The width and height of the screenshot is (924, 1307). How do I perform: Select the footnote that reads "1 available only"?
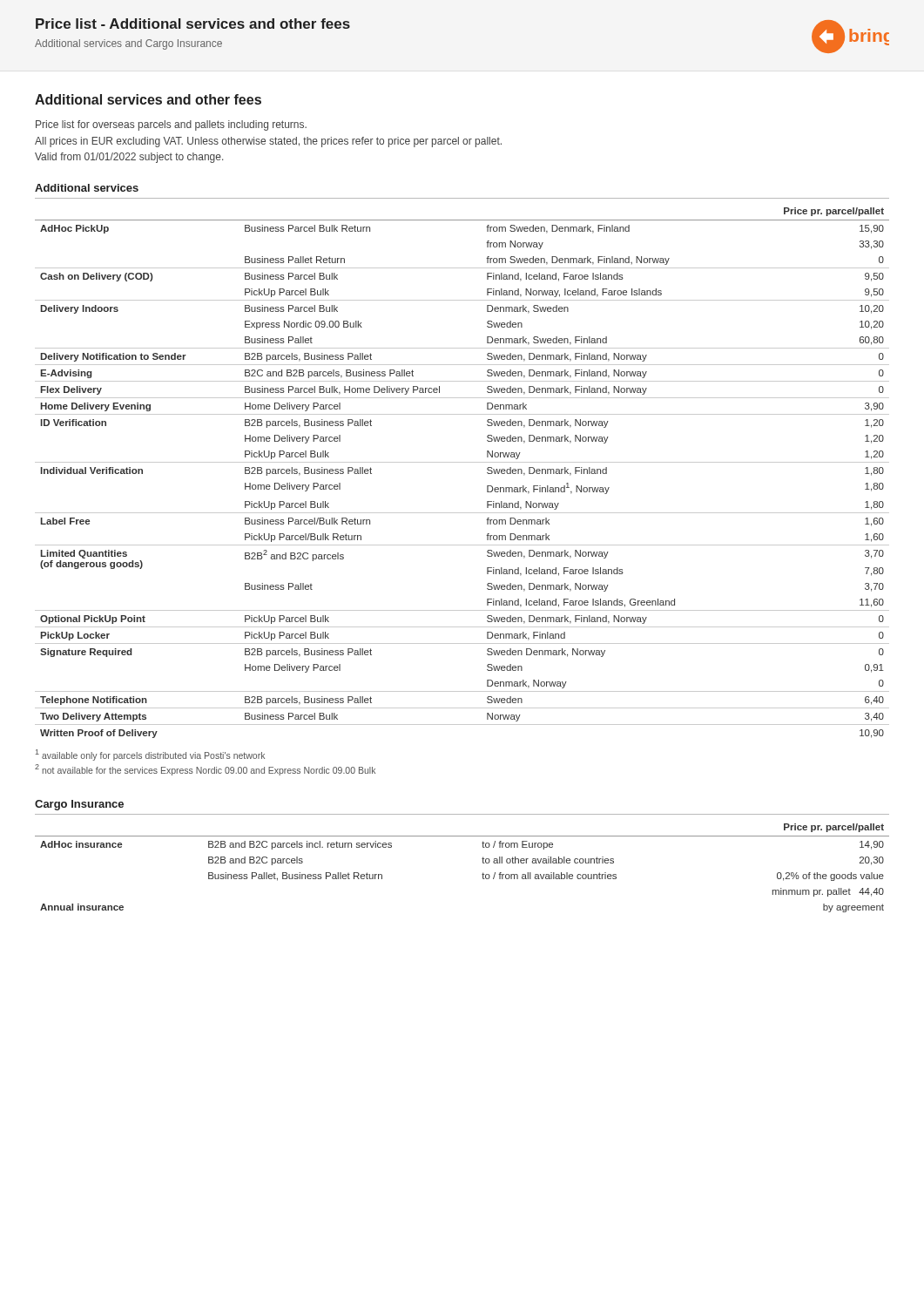click(x=150, y=754)
